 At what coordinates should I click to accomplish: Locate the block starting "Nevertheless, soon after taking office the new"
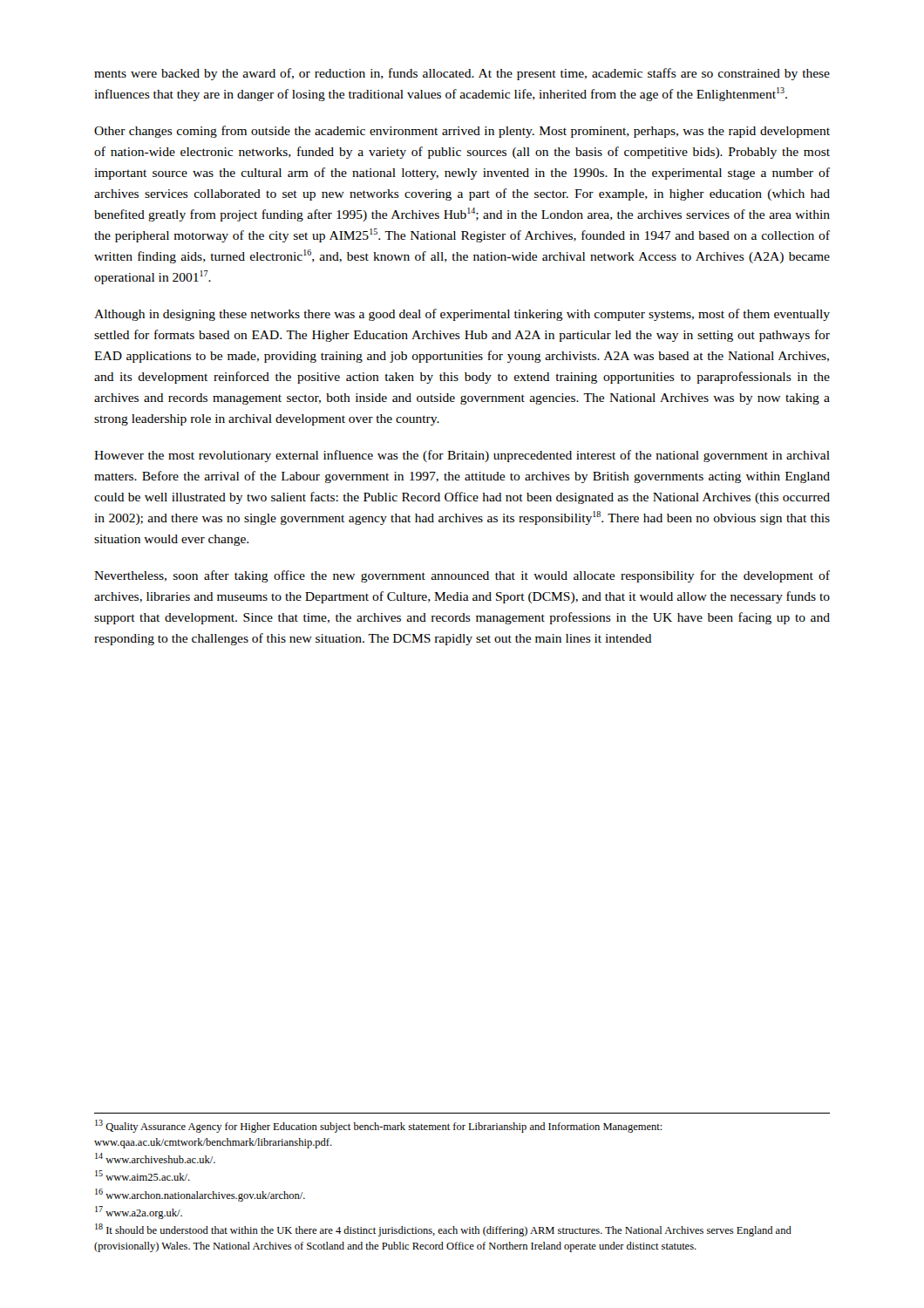point(462,607)
